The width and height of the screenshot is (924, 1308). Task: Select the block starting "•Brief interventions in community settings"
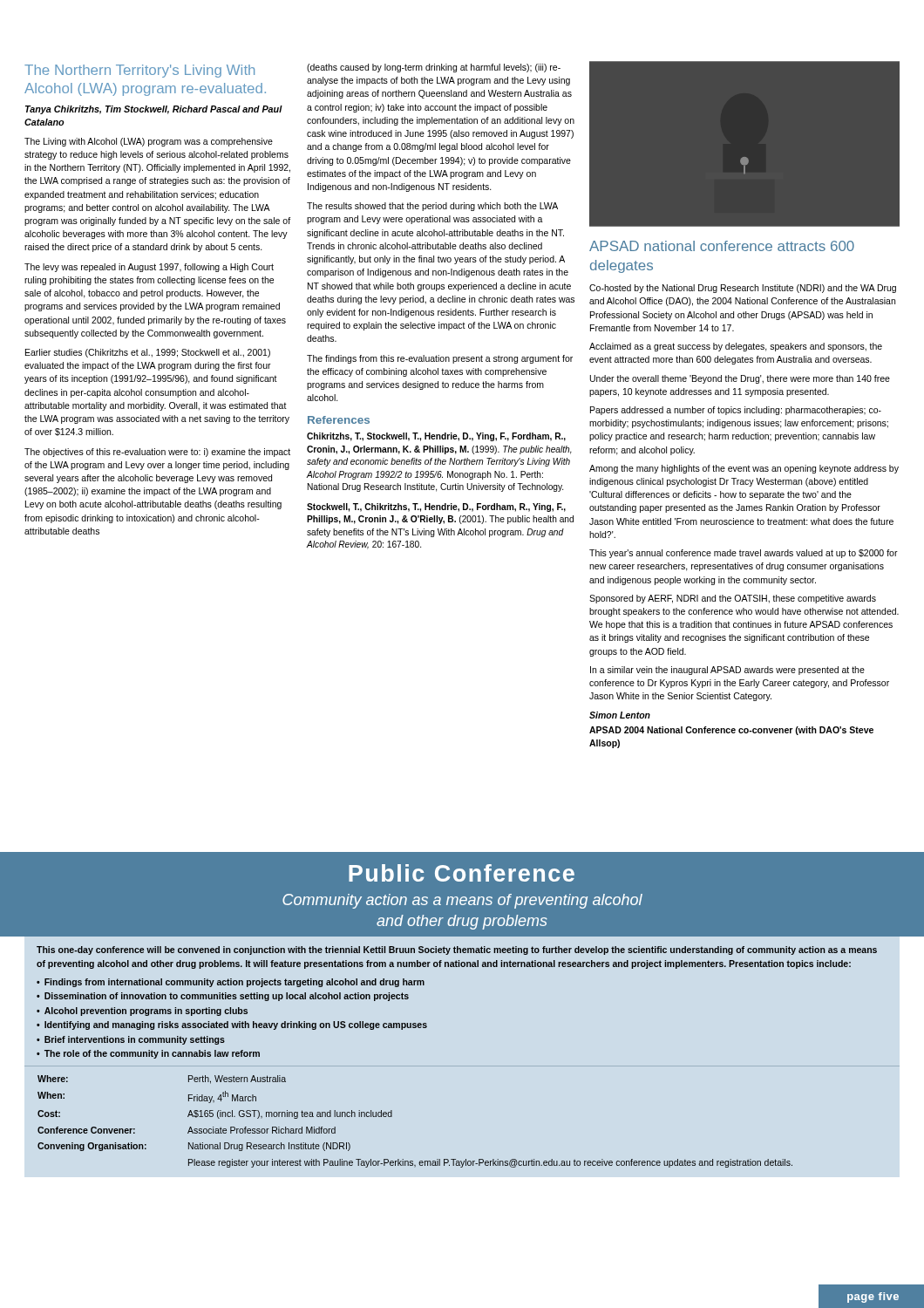click(x=131, y=1040)
